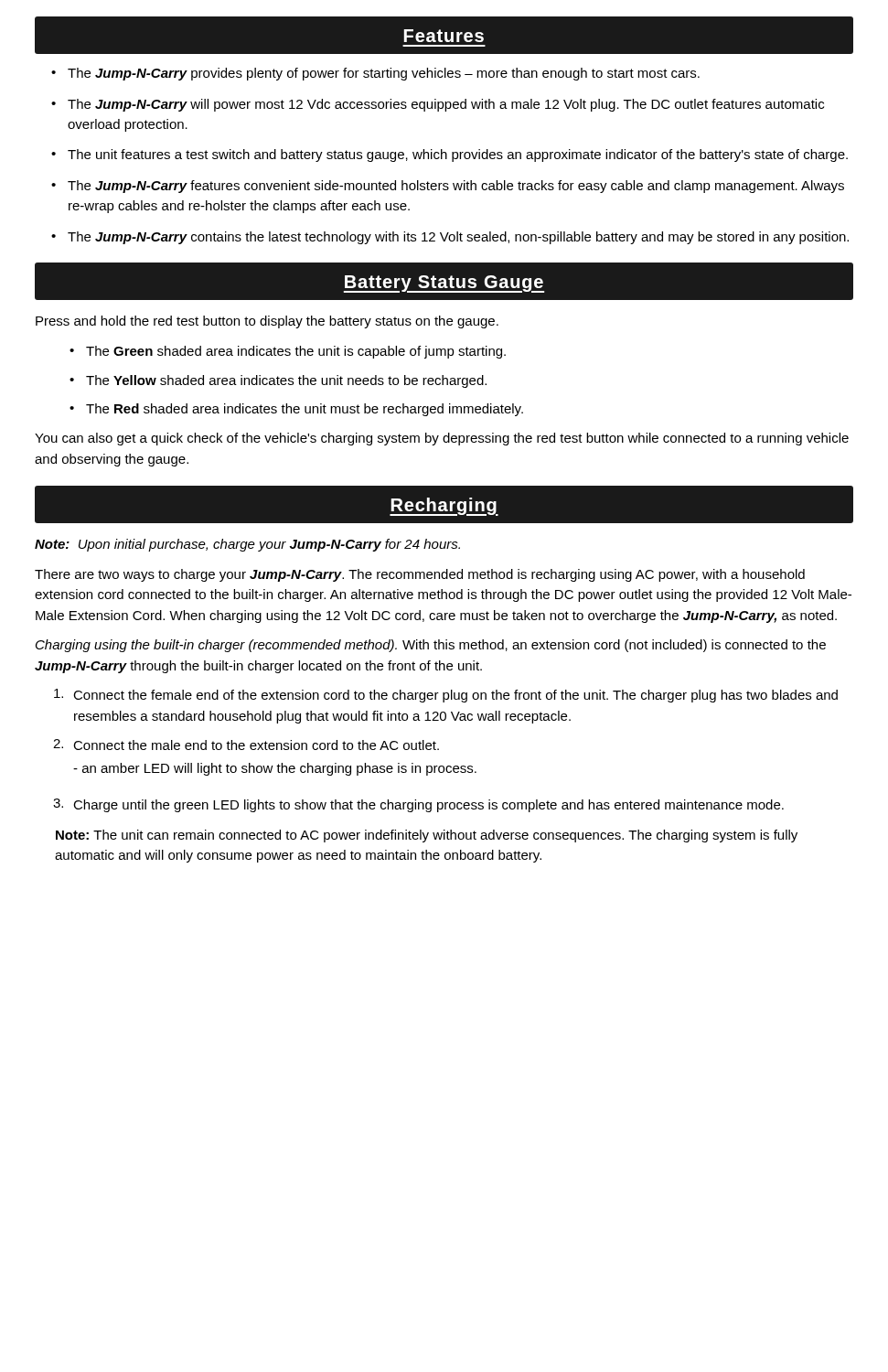Click on the list item that says "Connect the female end of the extension cord"
Image resolution: width=888 pixels, height=1372 pixels.
tap(453, 706)
